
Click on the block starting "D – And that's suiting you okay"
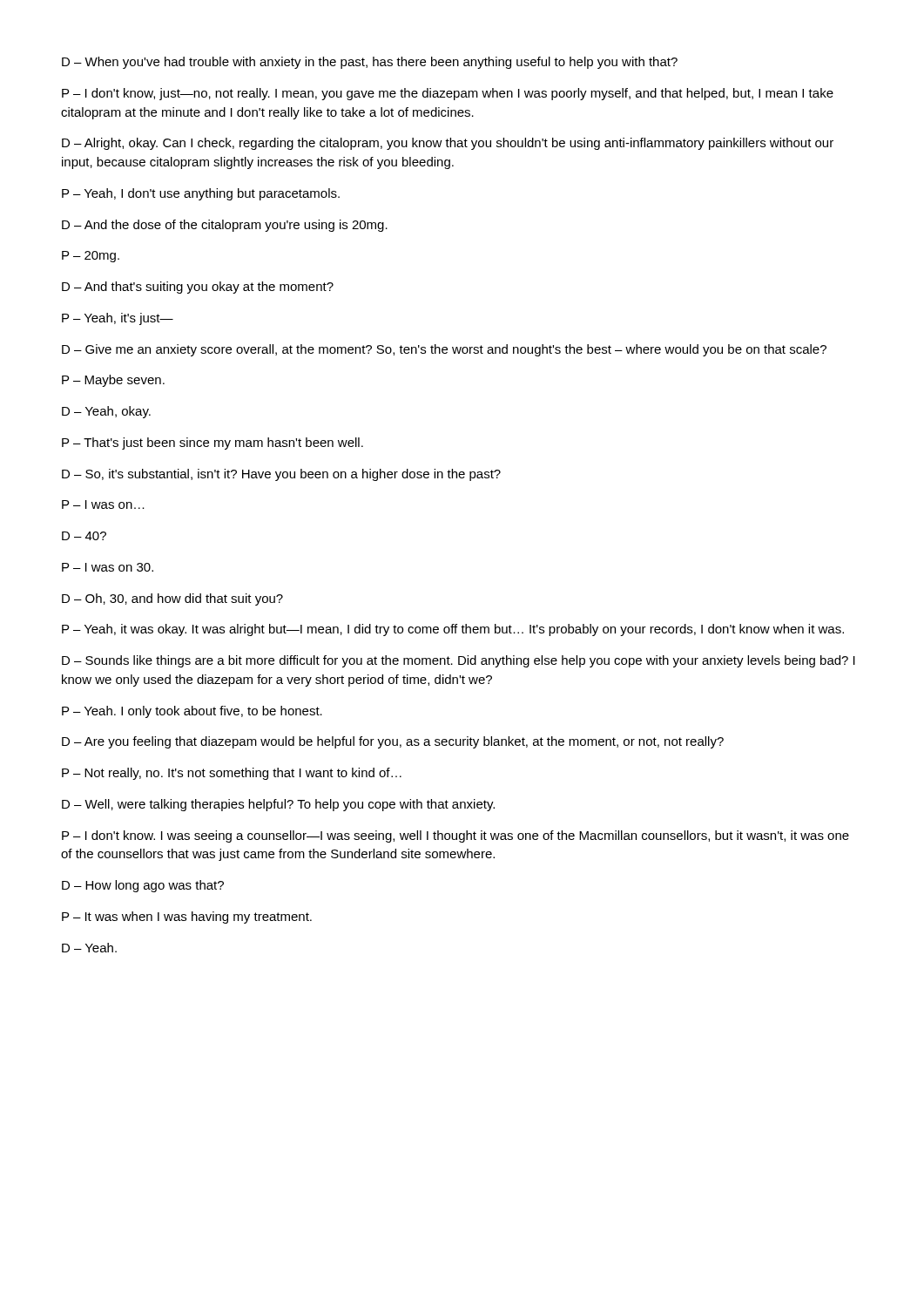click(x=197, y=286)
